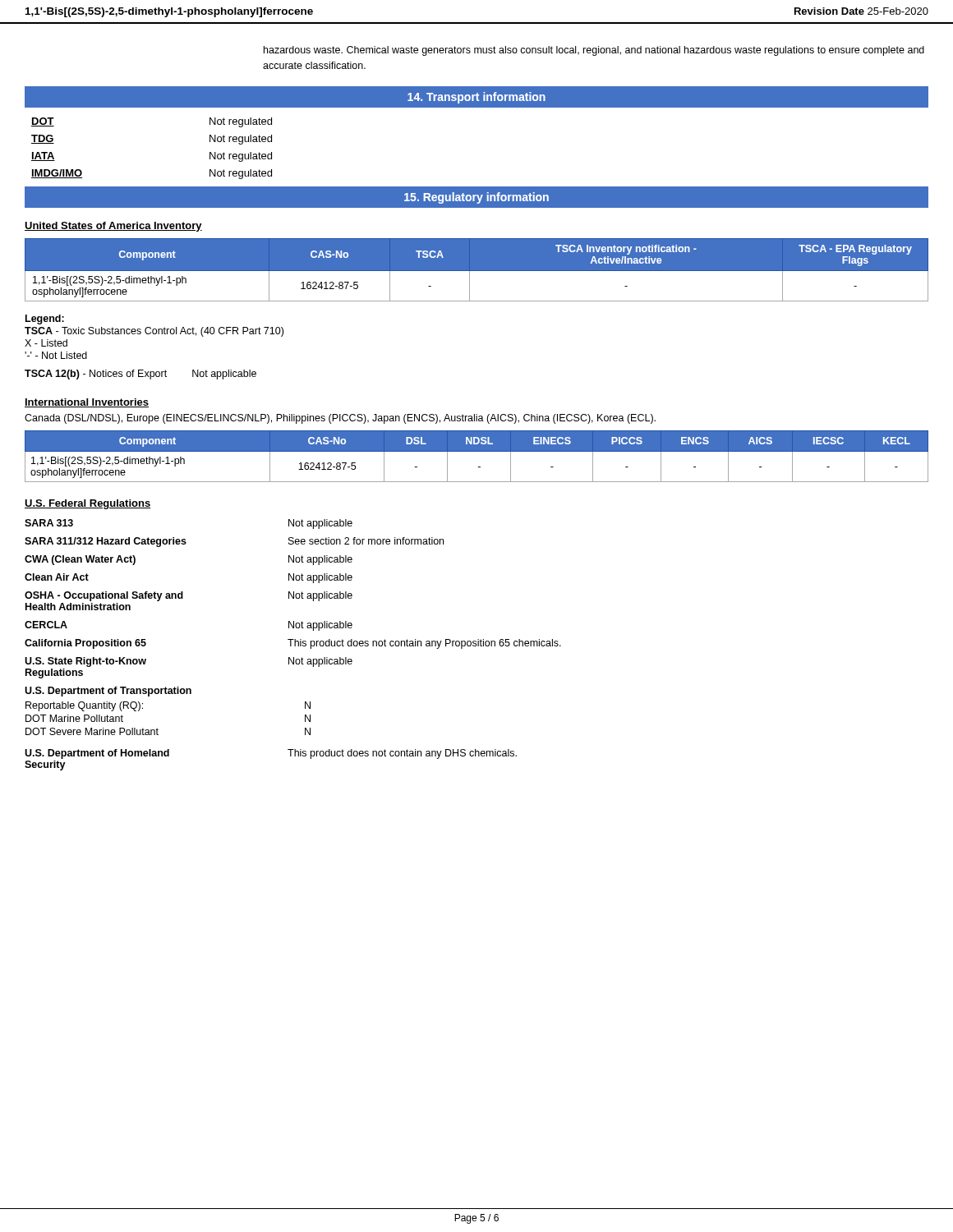Locate the table with the text "Not regulated"

point(476,147)
